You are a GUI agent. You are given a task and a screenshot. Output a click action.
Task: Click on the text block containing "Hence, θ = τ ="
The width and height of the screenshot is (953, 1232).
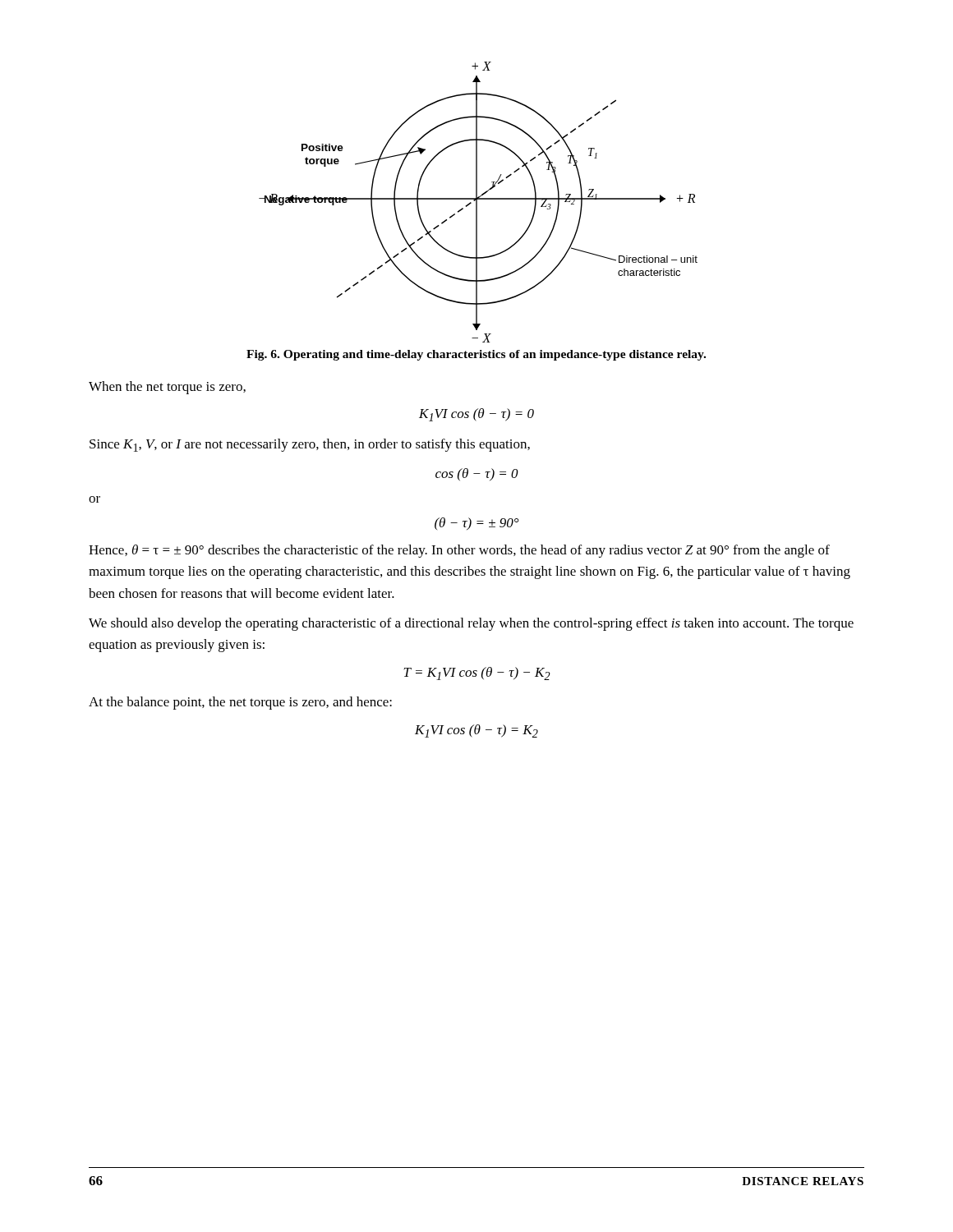click(x=469, y=572)
